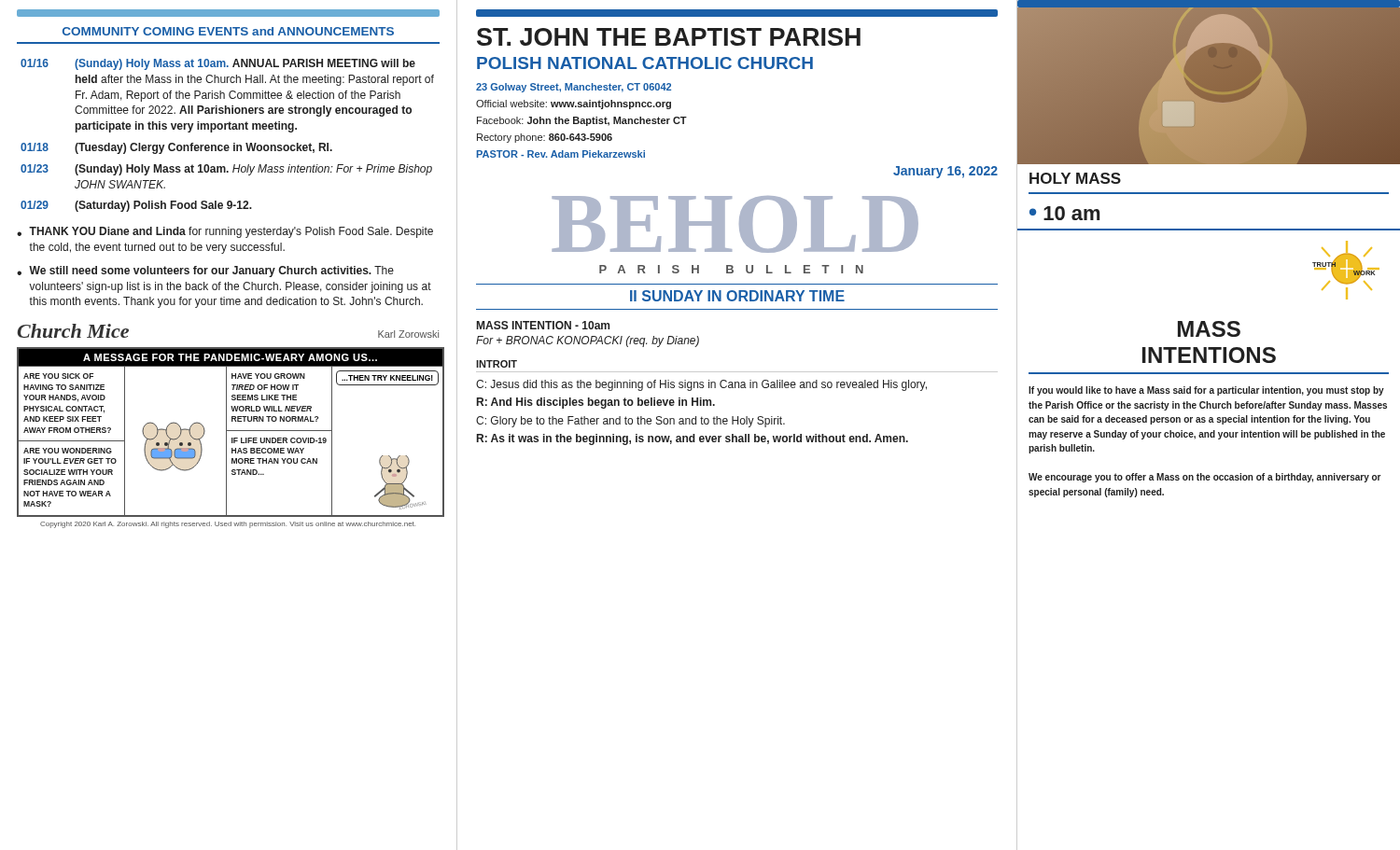
Task: Locate the section header that says "COMMUNITY COMING EVENTS and ANNOUNCEMENTS"
Action: (228, 31)
